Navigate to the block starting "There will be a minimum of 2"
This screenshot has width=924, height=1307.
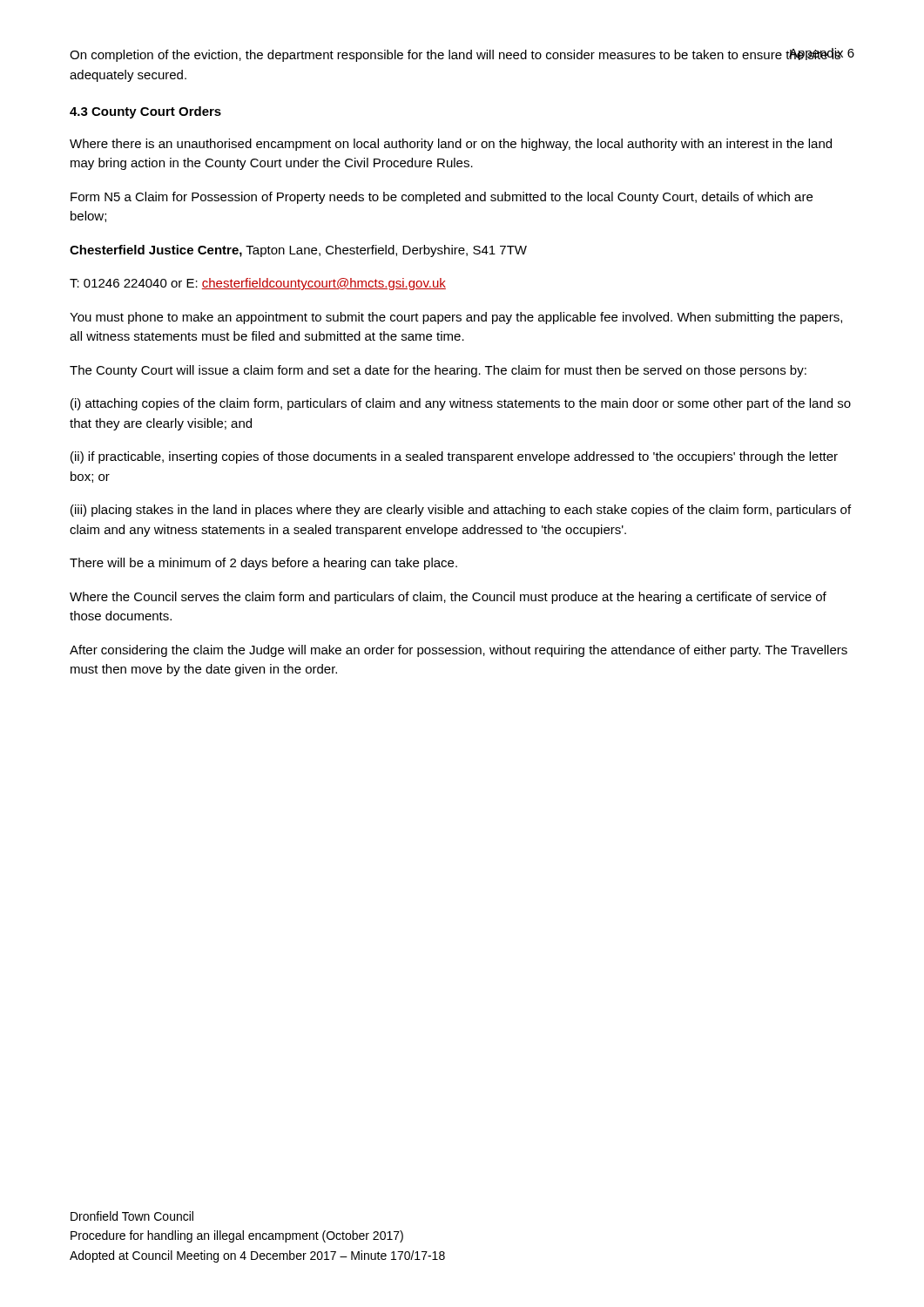pos(264,562)
